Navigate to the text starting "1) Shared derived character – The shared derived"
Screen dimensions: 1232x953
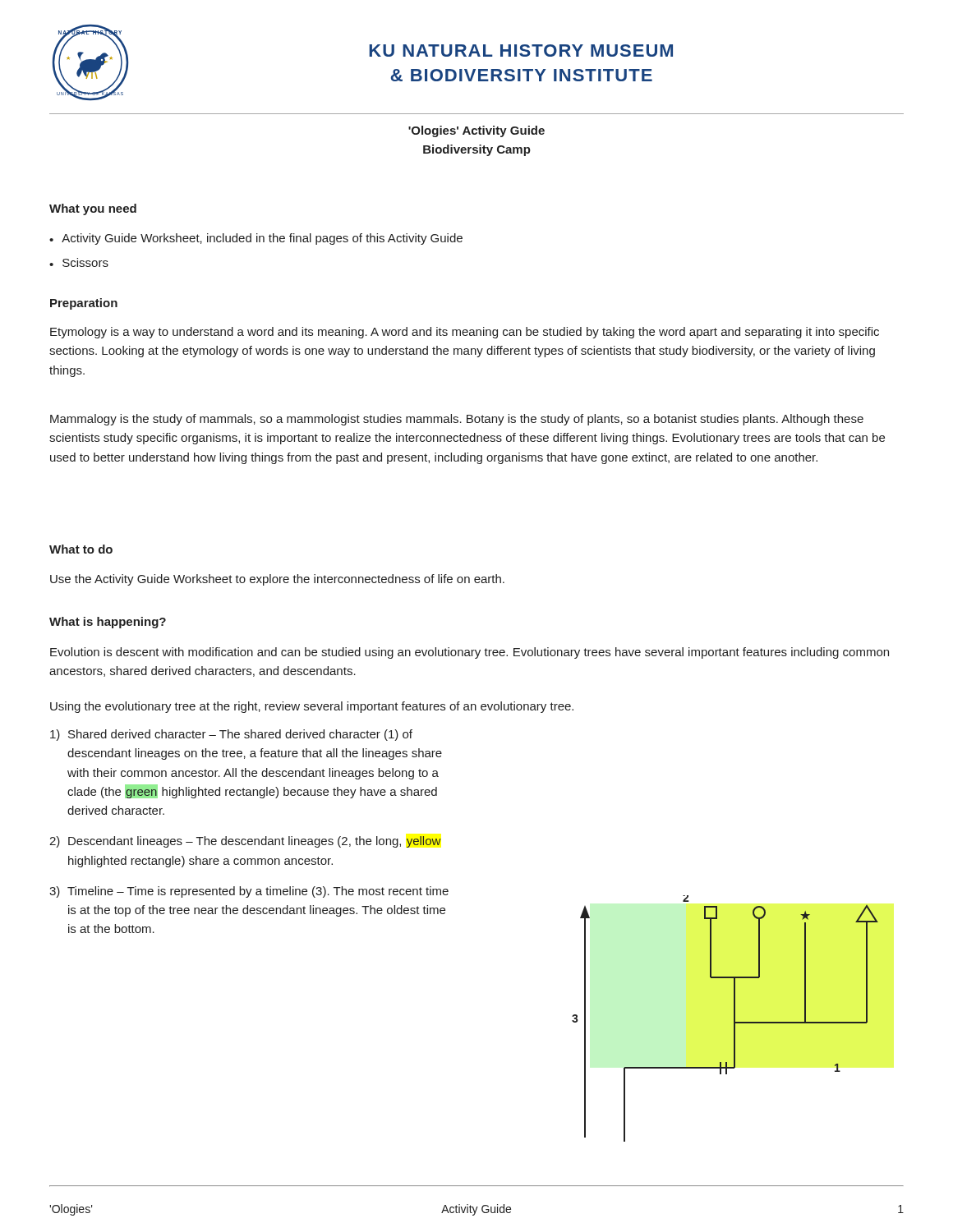251,772
